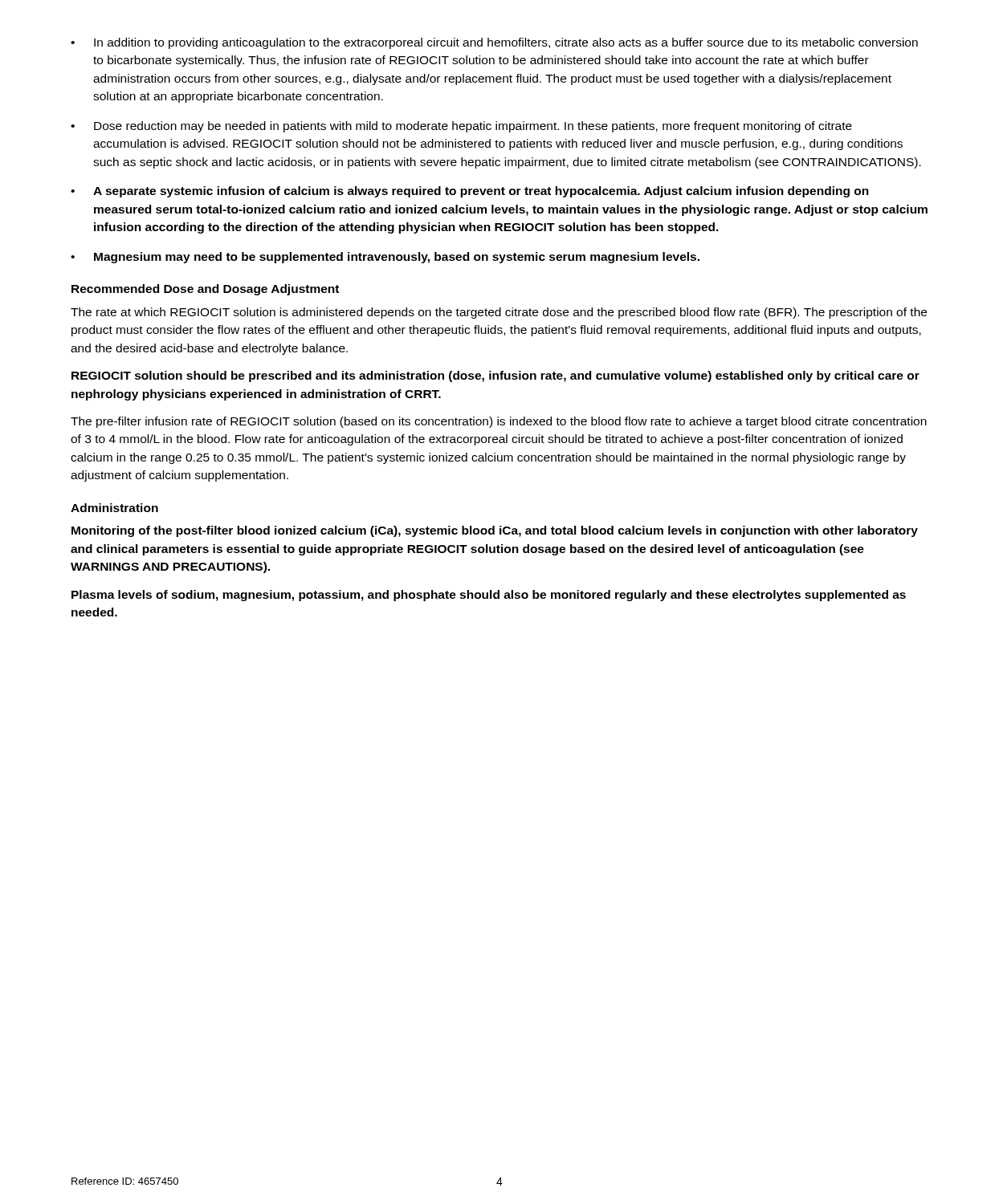
Task: Click on the text starting "The pre-filter infusion rate of"
Action: [499, 448]
